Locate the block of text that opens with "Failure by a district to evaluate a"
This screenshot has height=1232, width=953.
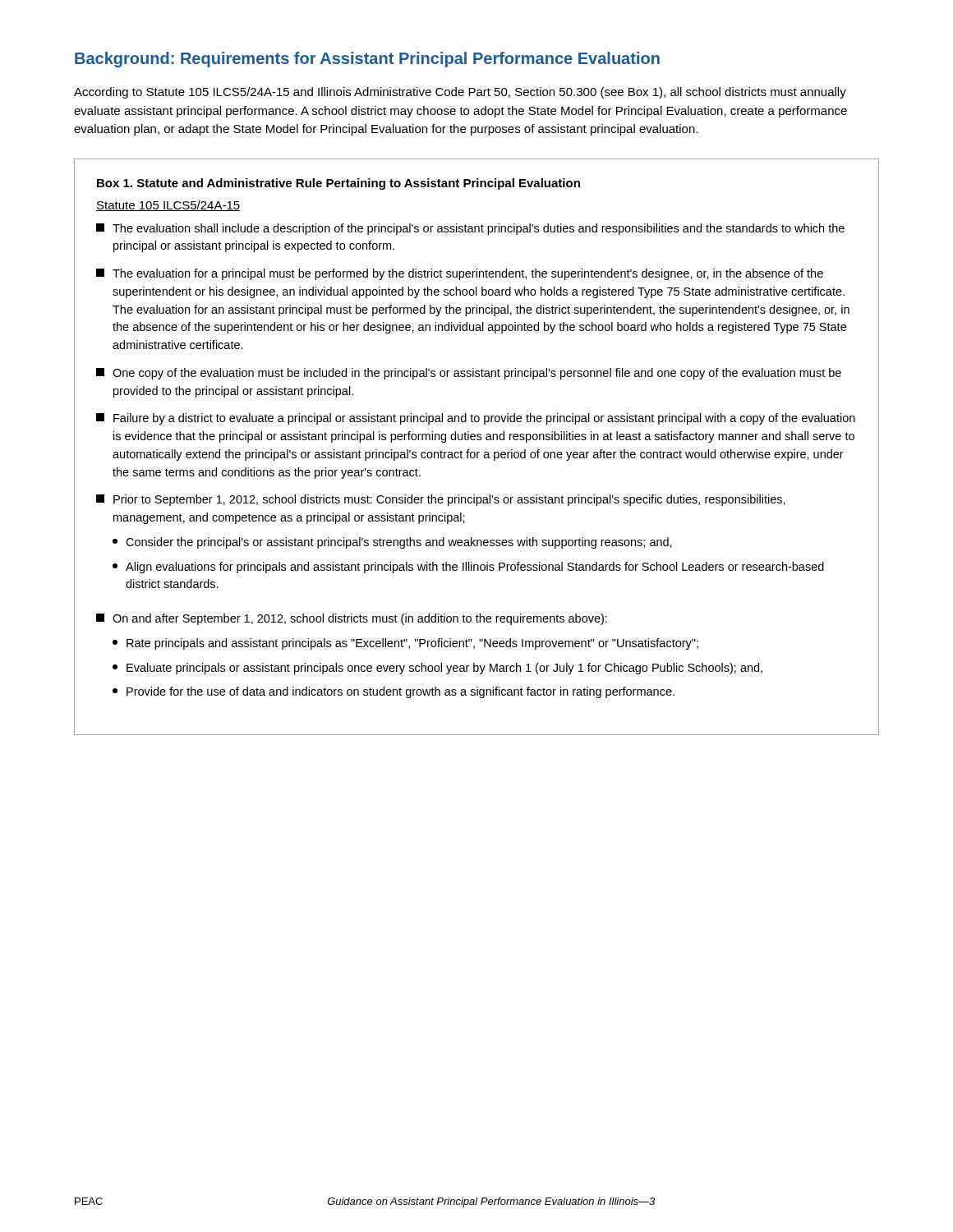[x=476, y=446]
